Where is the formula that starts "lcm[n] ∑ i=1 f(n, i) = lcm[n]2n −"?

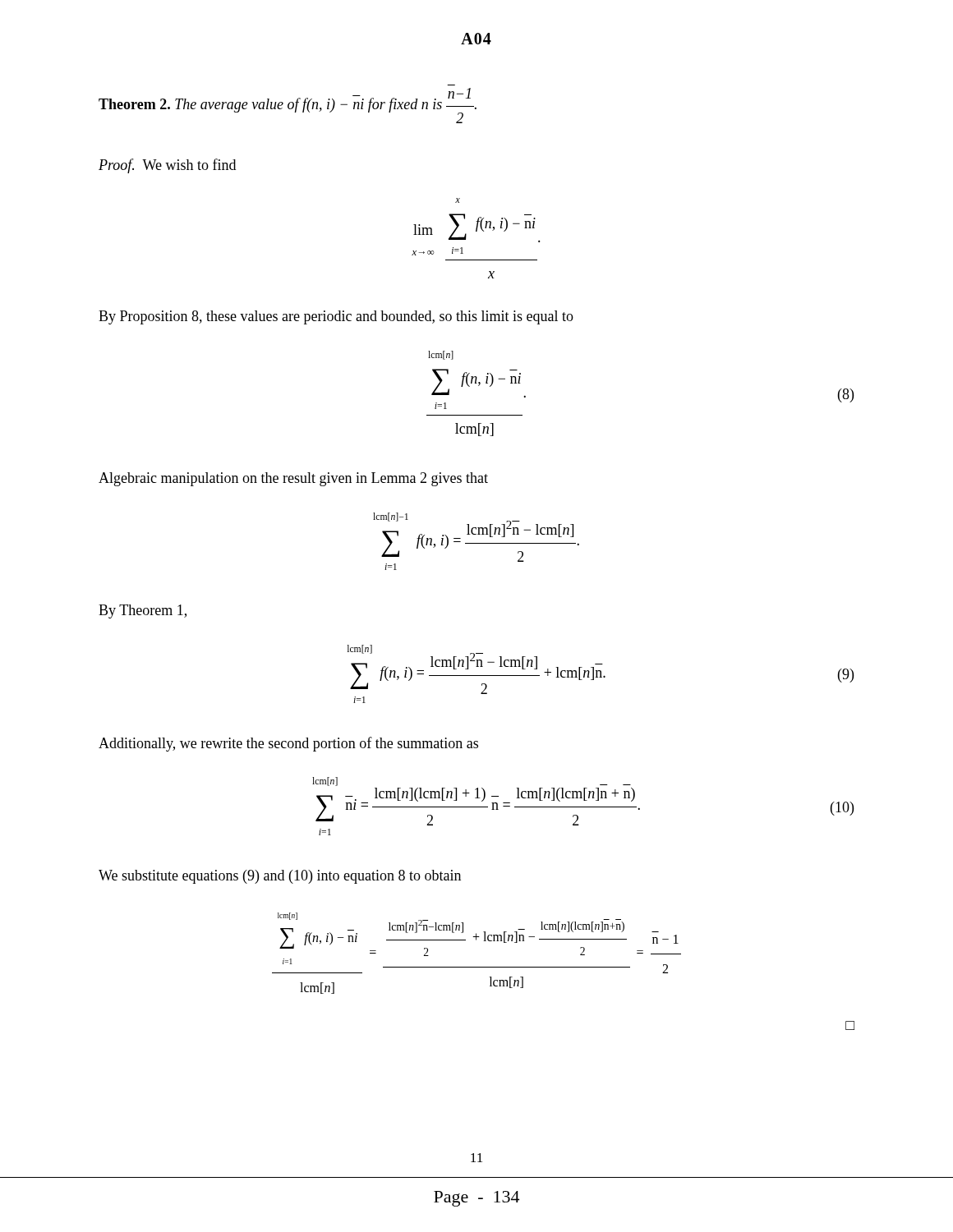point(601,675)
